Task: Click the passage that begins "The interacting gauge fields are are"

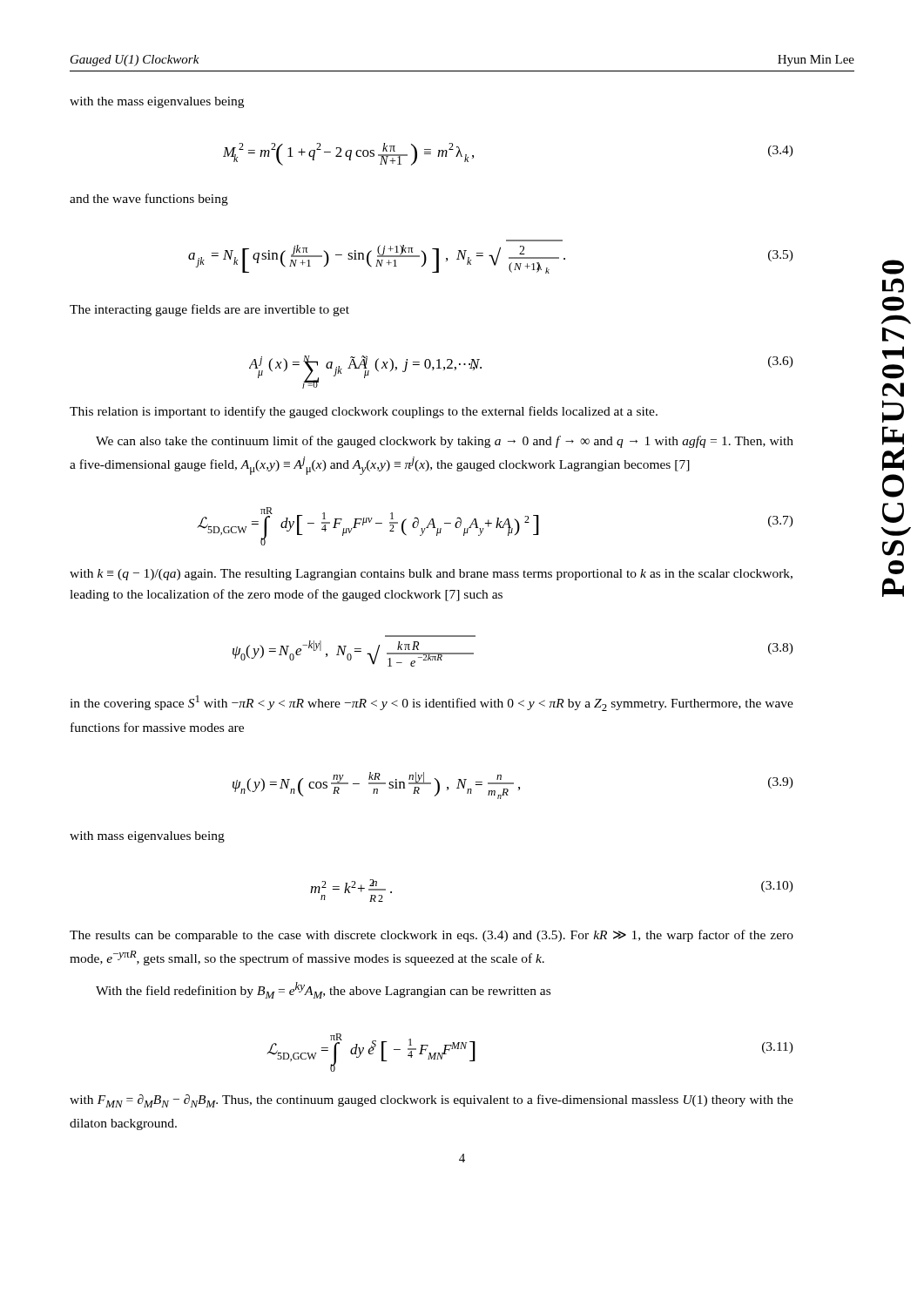Action: pos(209,309)
